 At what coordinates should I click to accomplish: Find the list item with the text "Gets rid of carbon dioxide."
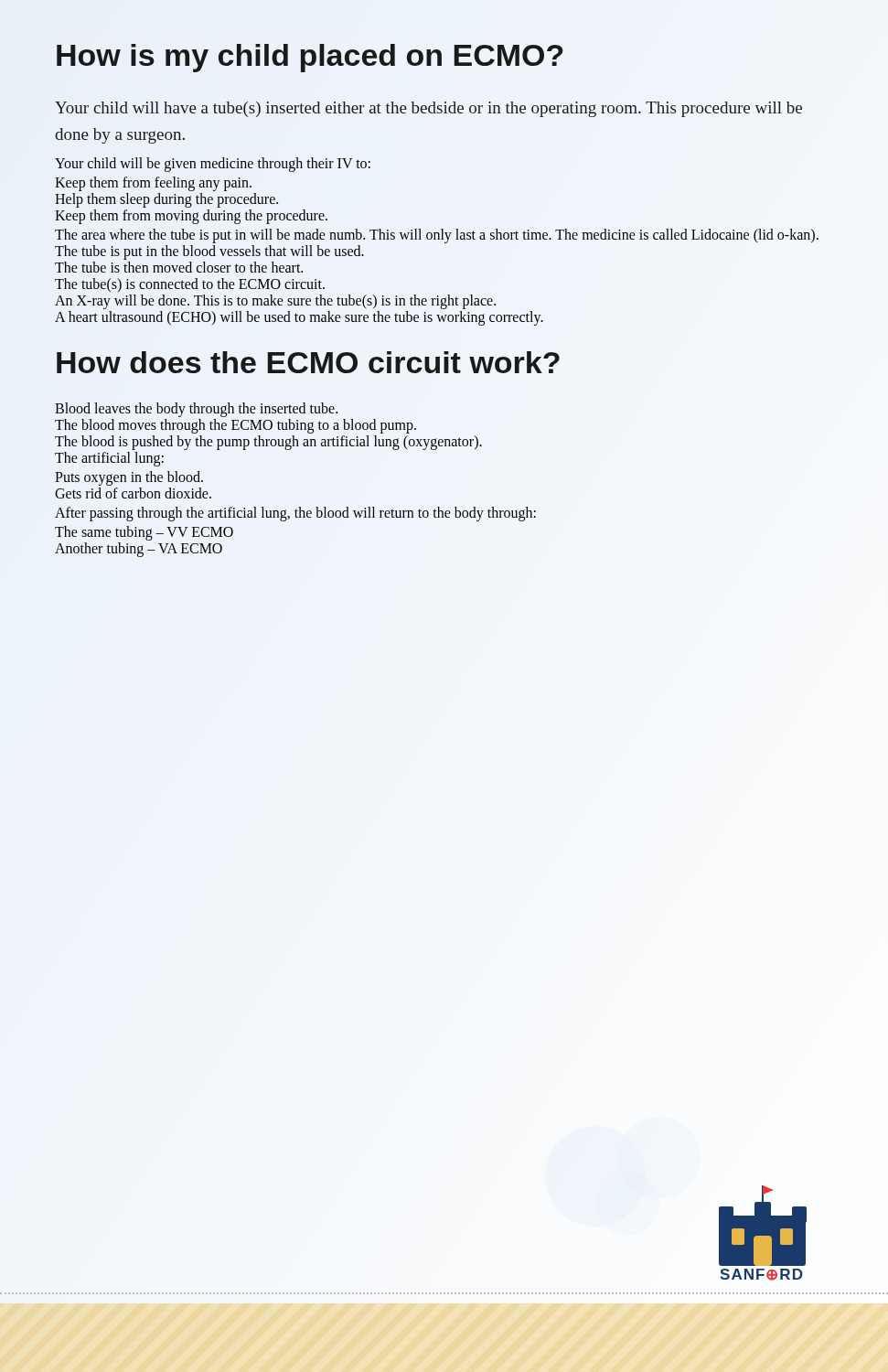click(x=133, y=493)
